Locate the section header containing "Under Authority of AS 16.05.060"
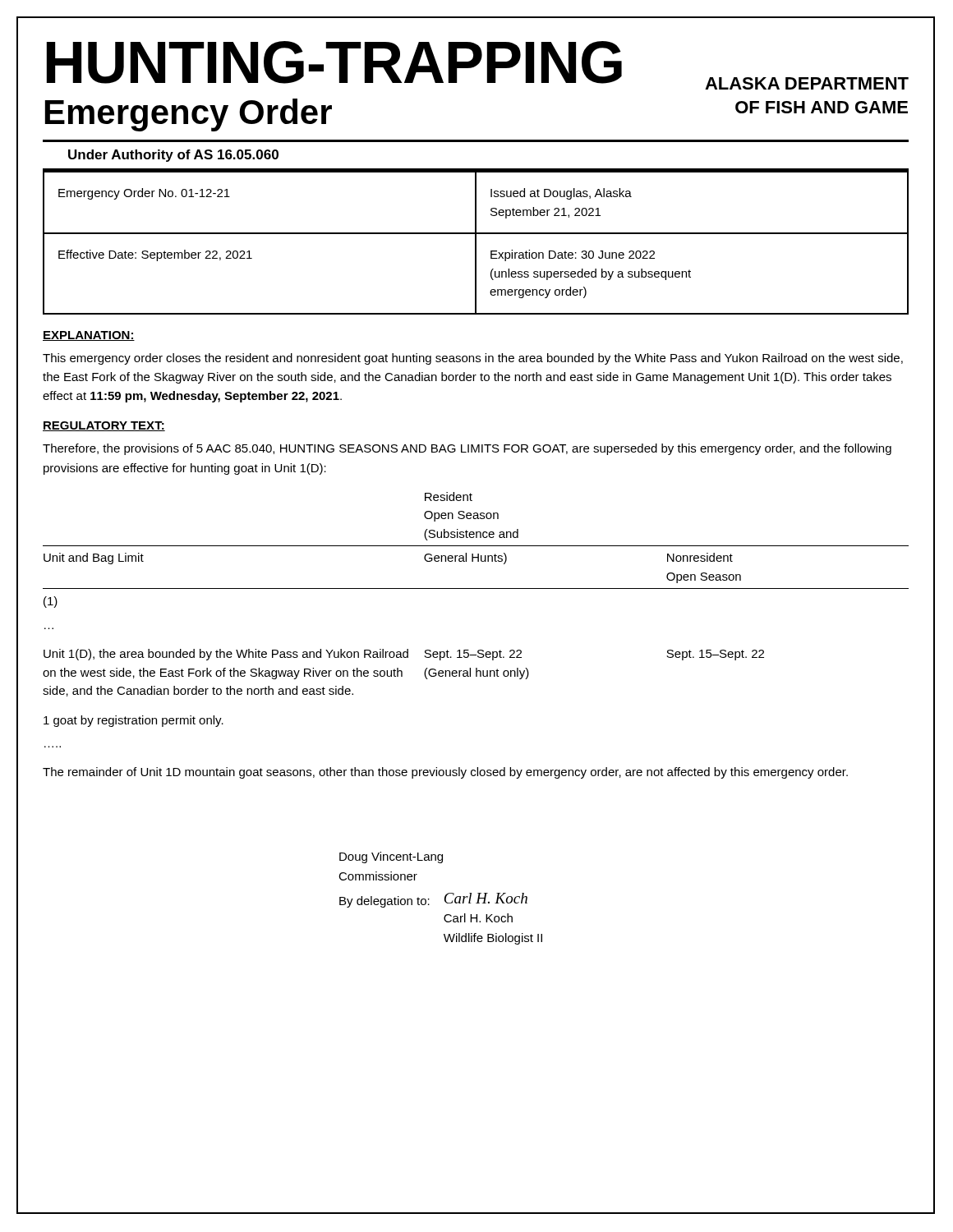This screenshot has height=1232, width=953. (173, 155)
